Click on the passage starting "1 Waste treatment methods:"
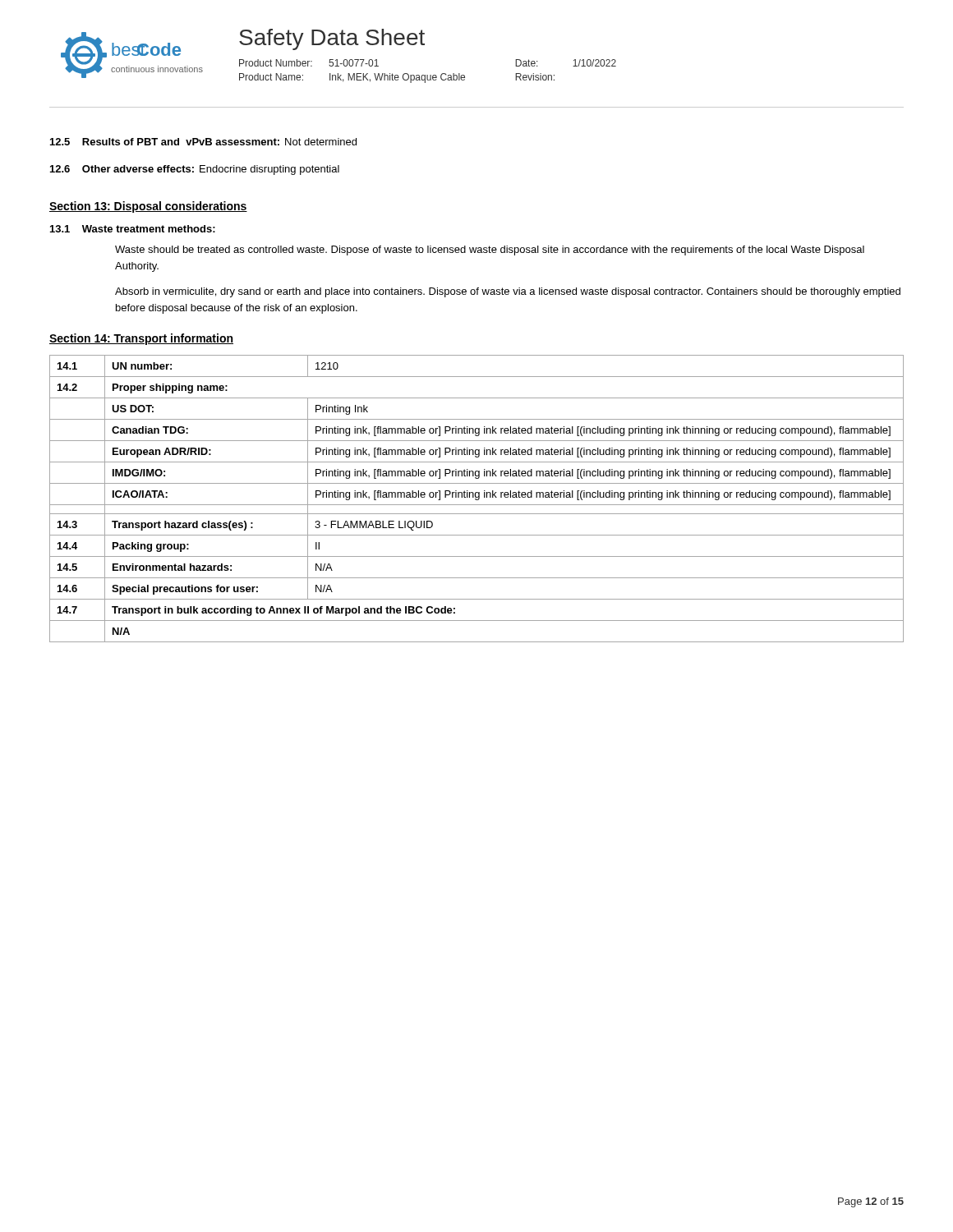The image size is (953, 1232). 132,229
